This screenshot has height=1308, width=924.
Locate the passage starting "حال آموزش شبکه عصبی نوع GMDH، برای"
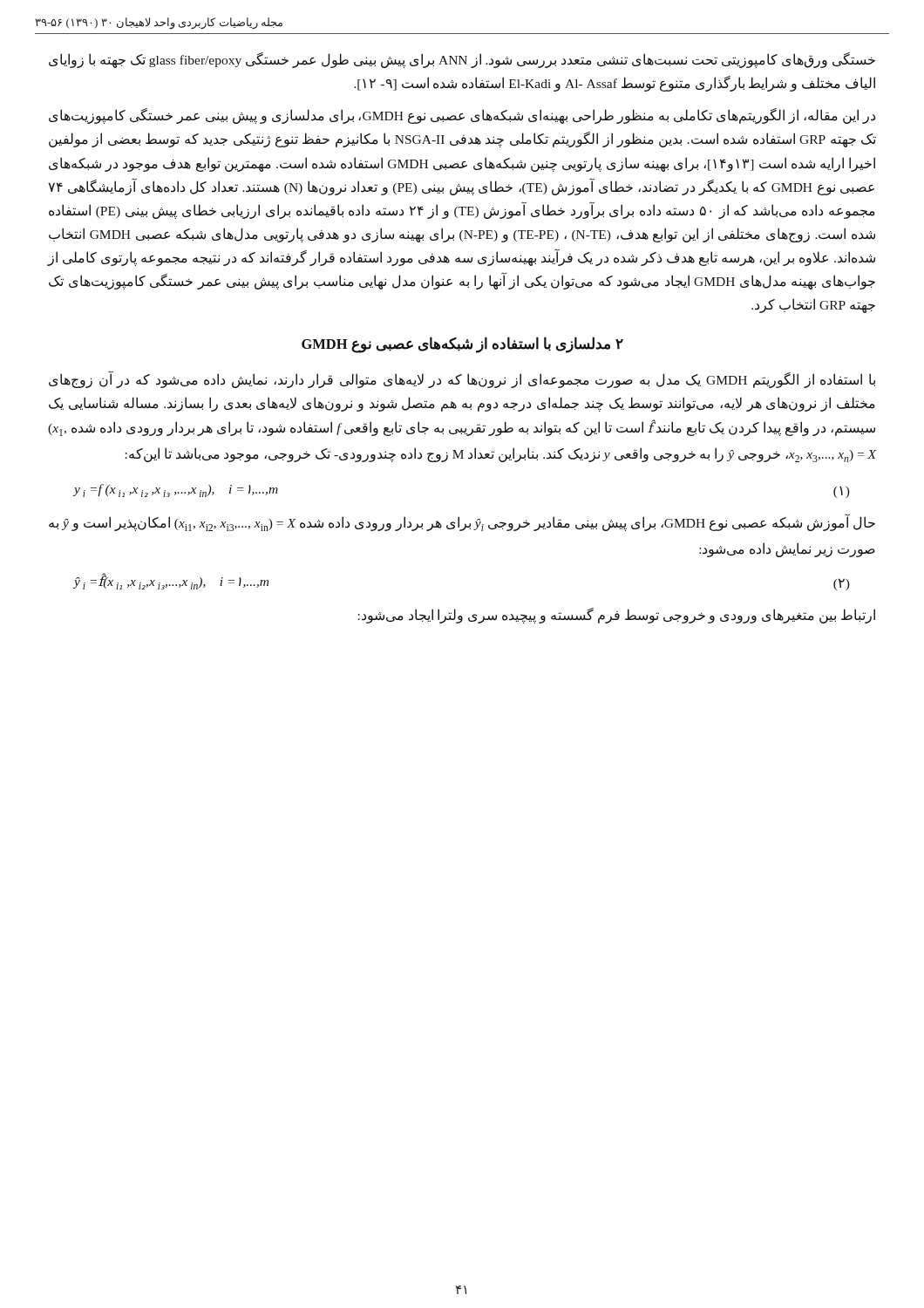coord(462,536)
